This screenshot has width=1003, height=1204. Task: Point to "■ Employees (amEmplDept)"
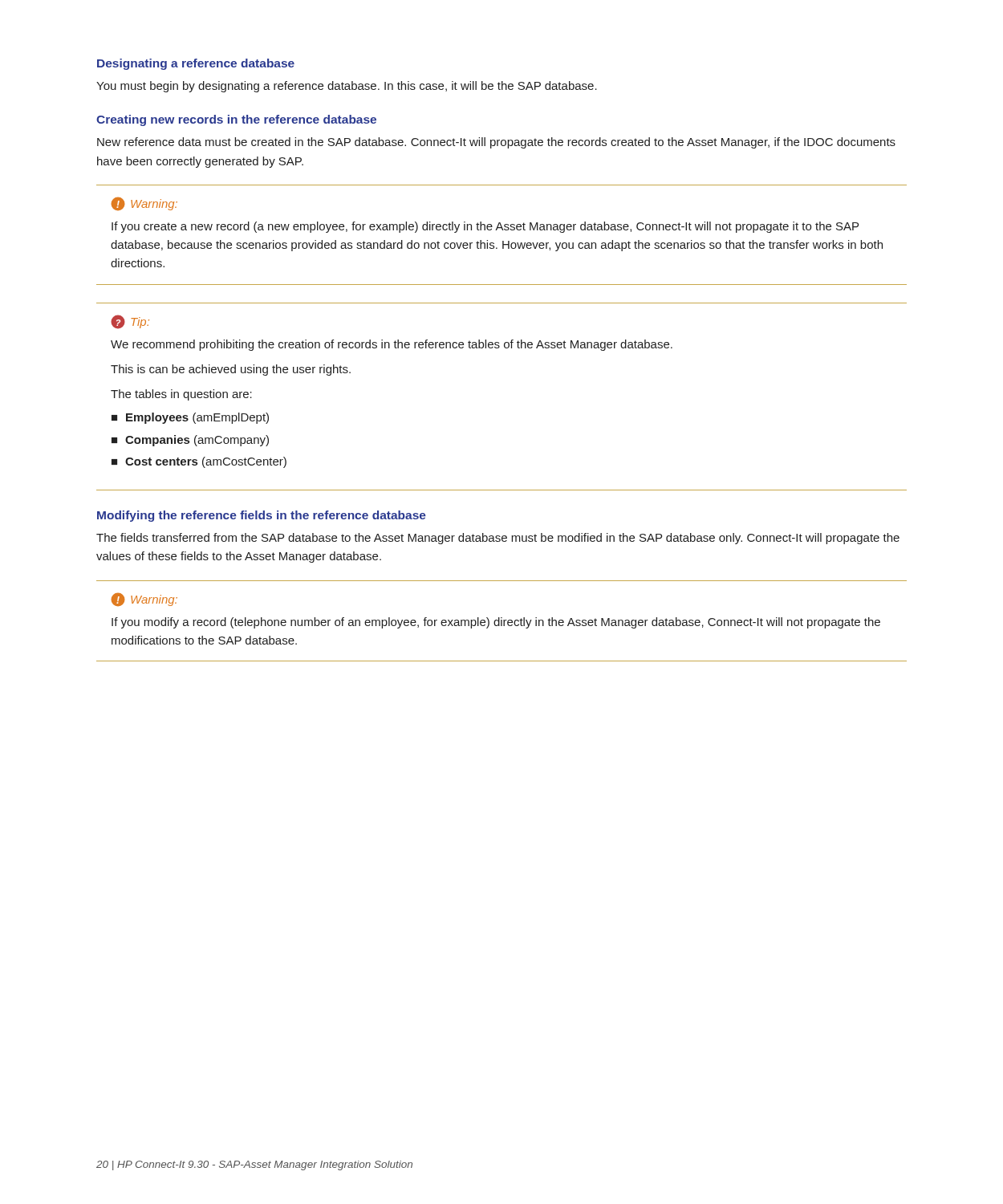(190, 417)
